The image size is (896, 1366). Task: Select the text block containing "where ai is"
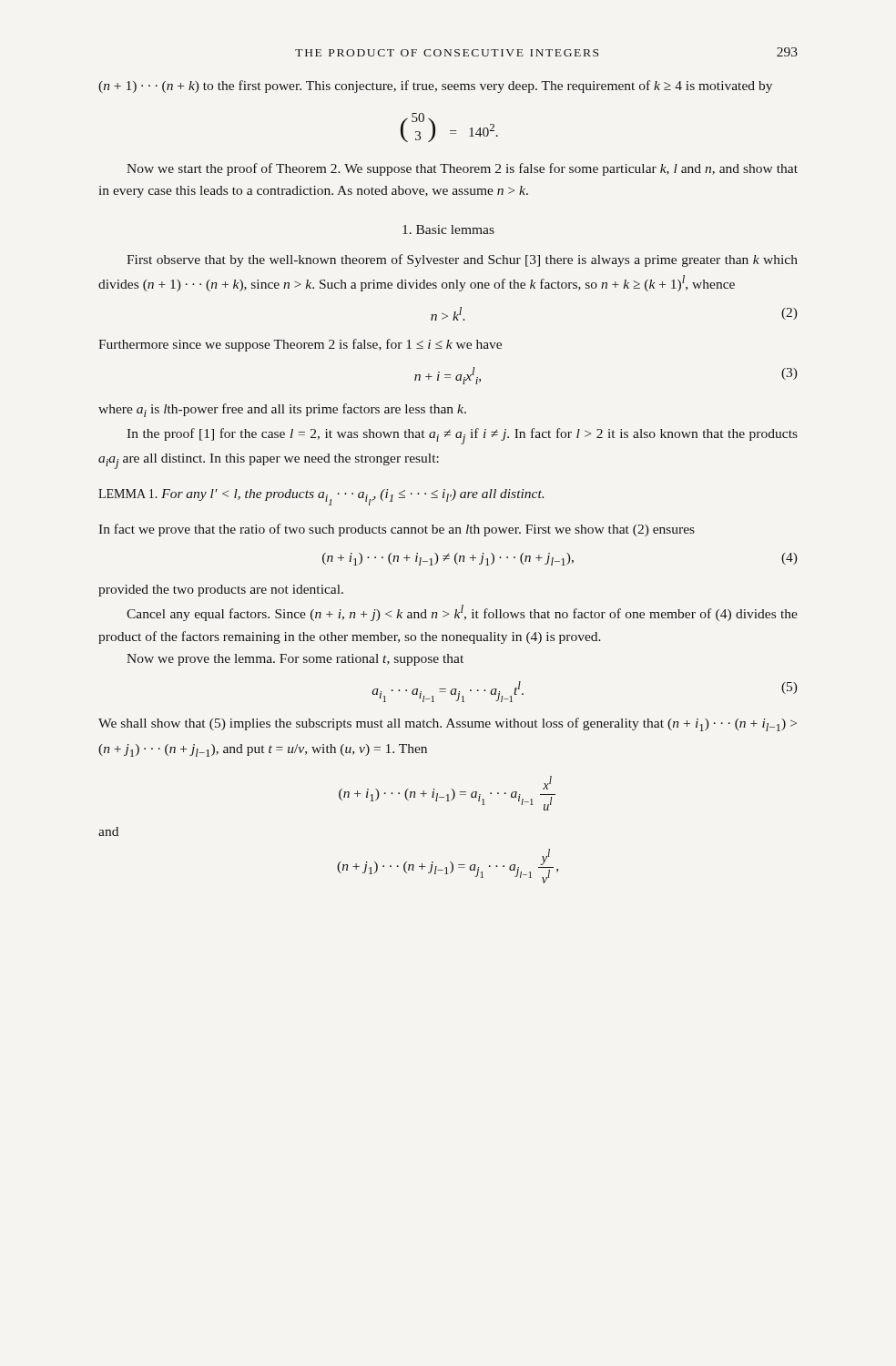coord(448,410)
